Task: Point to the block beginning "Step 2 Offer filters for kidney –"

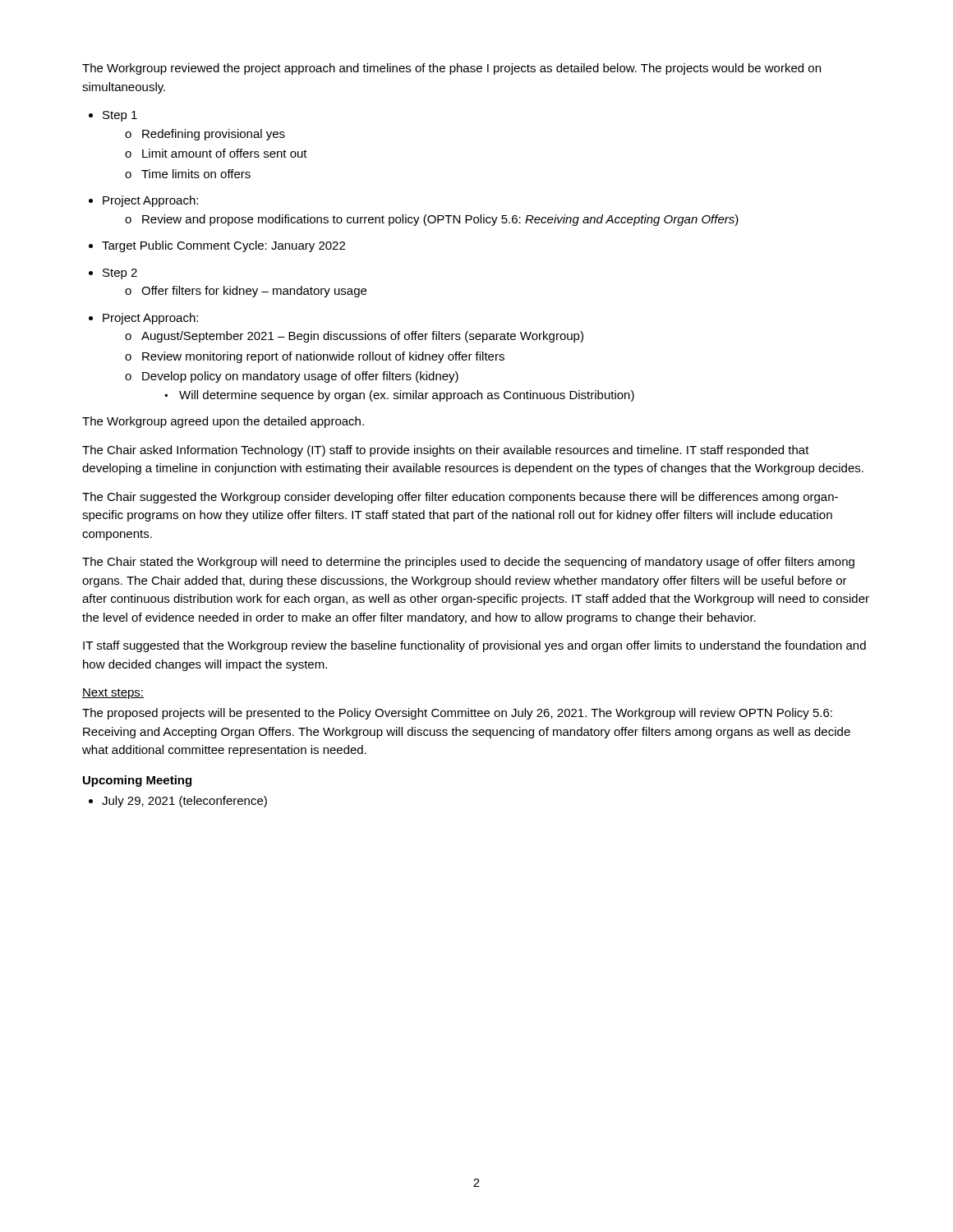Action: point(120,274)
